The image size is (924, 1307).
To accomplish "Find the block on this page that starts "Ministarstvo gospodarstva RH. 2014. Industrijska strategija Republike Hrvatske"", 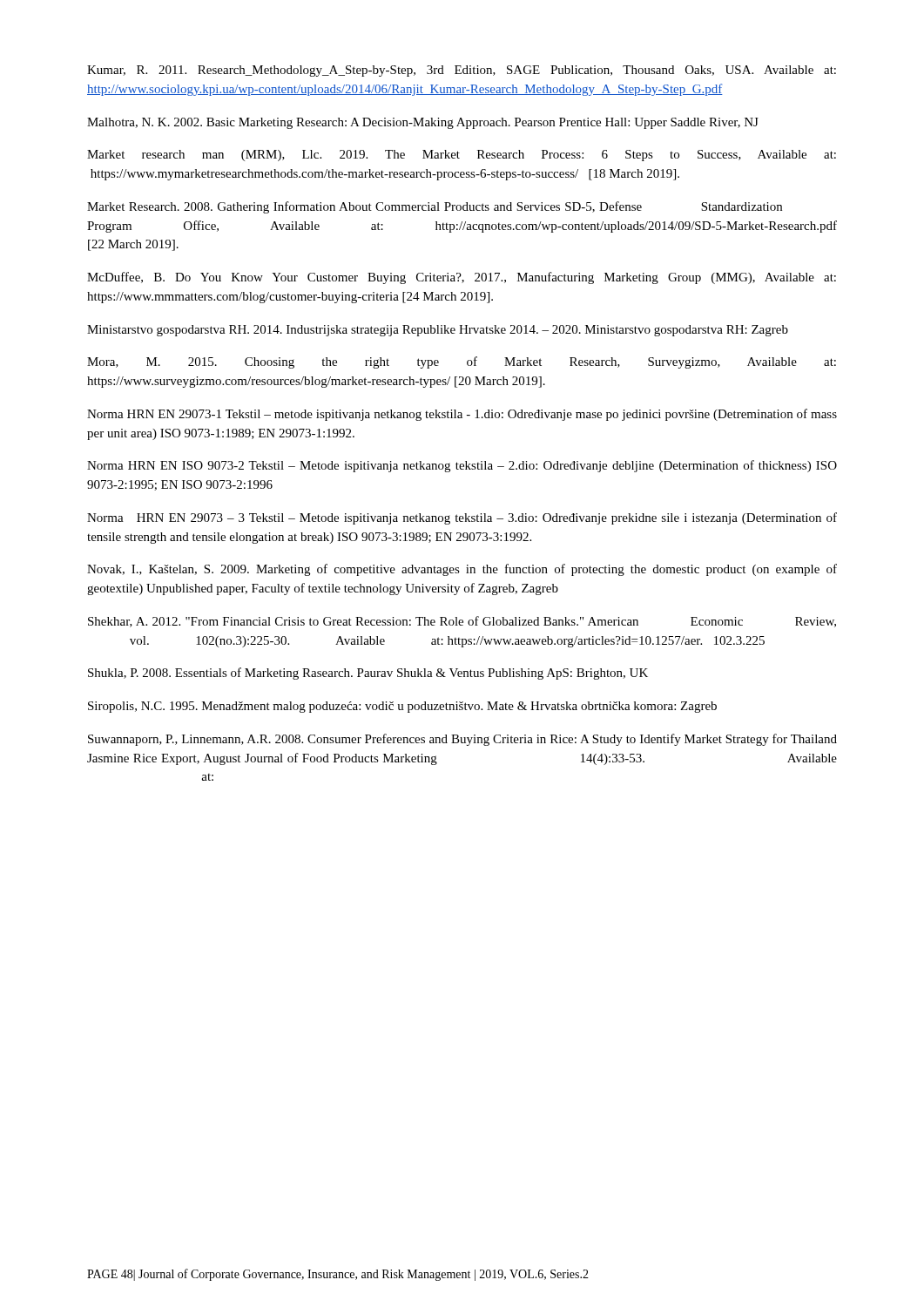I will pyautogui.click(x=438, y=329).
